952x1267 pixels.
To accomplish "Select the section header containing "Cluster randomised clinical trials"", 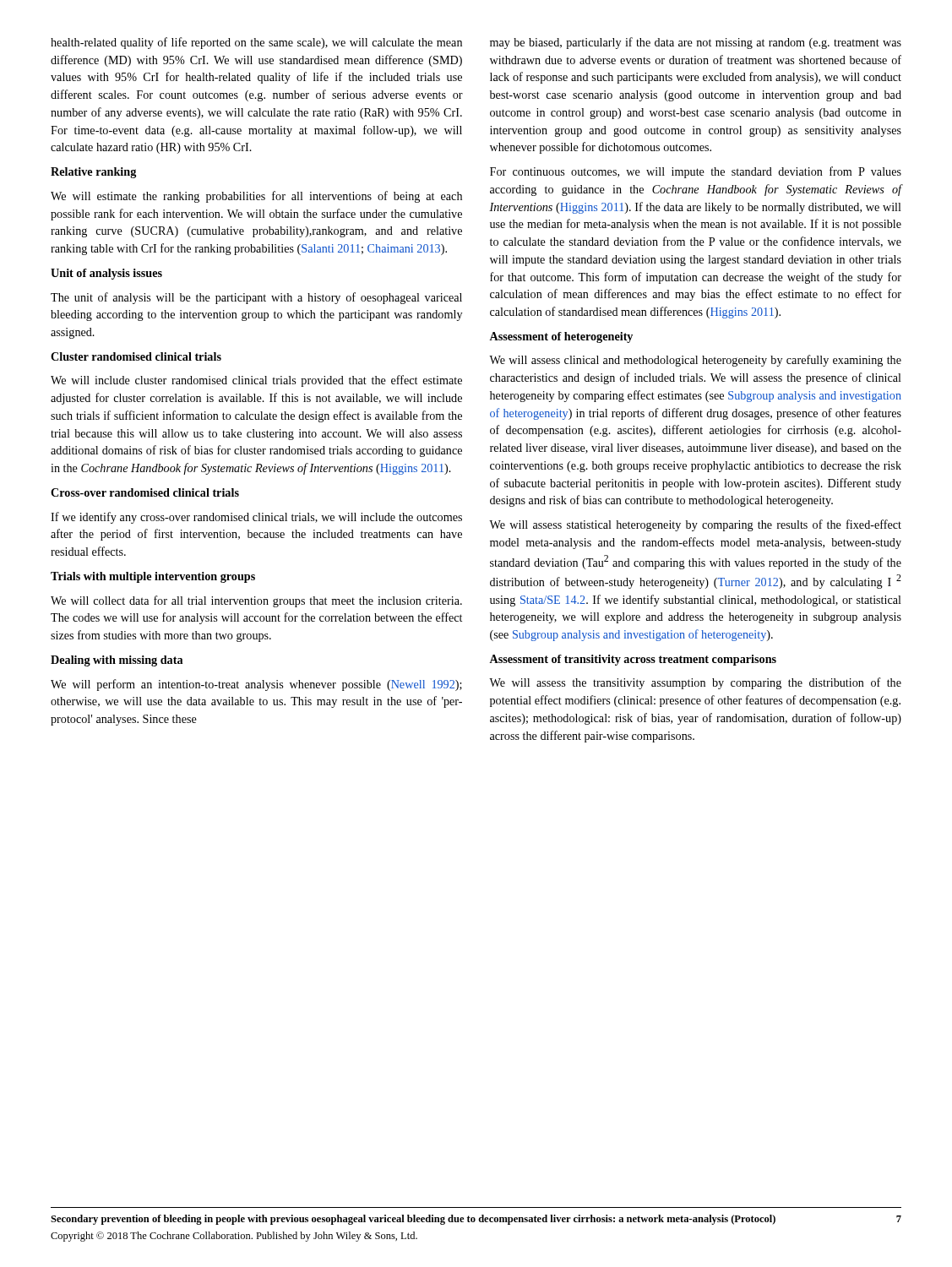I will click(x=136, y=356).
